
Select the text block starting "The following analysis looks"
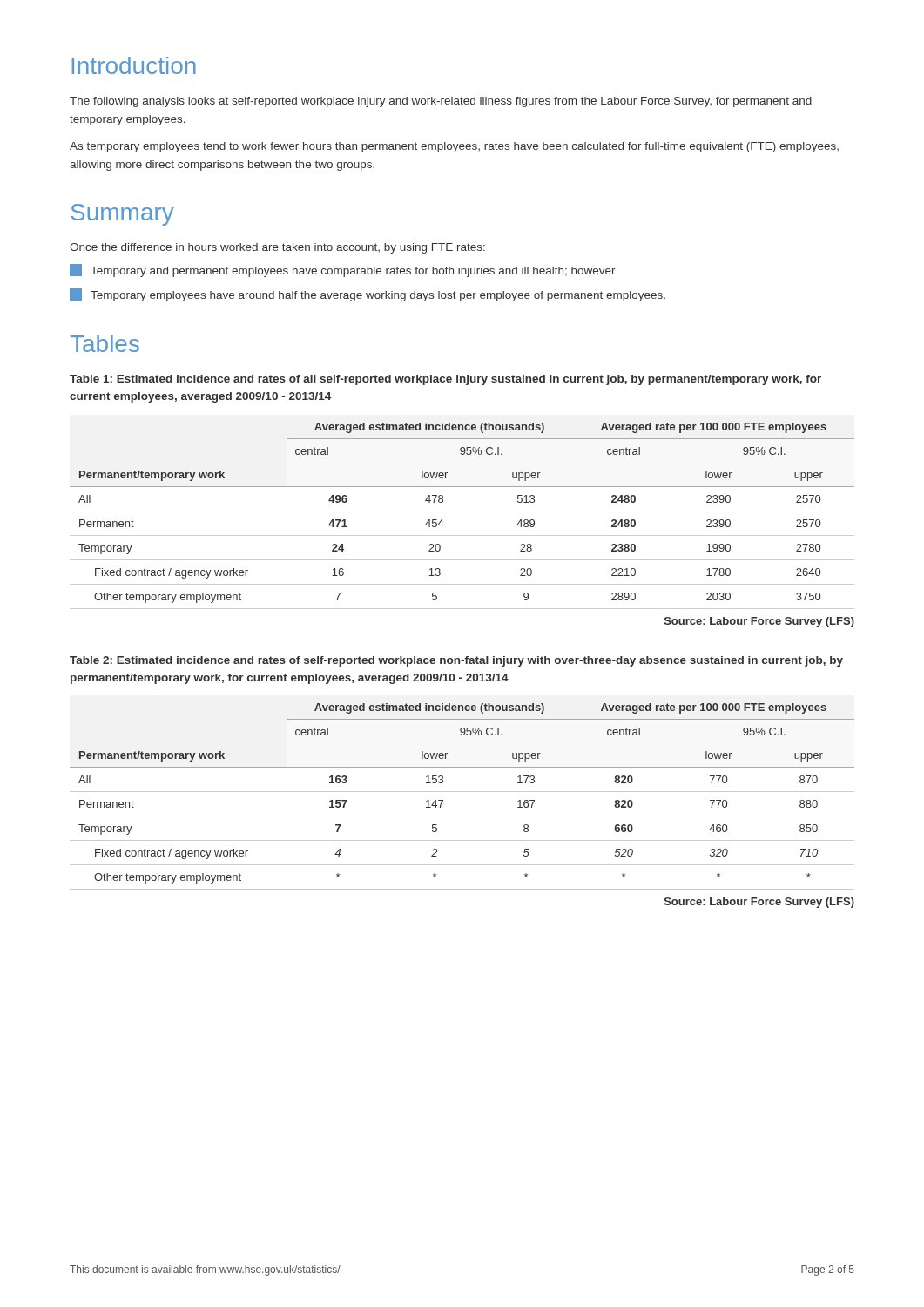point(441,110)
